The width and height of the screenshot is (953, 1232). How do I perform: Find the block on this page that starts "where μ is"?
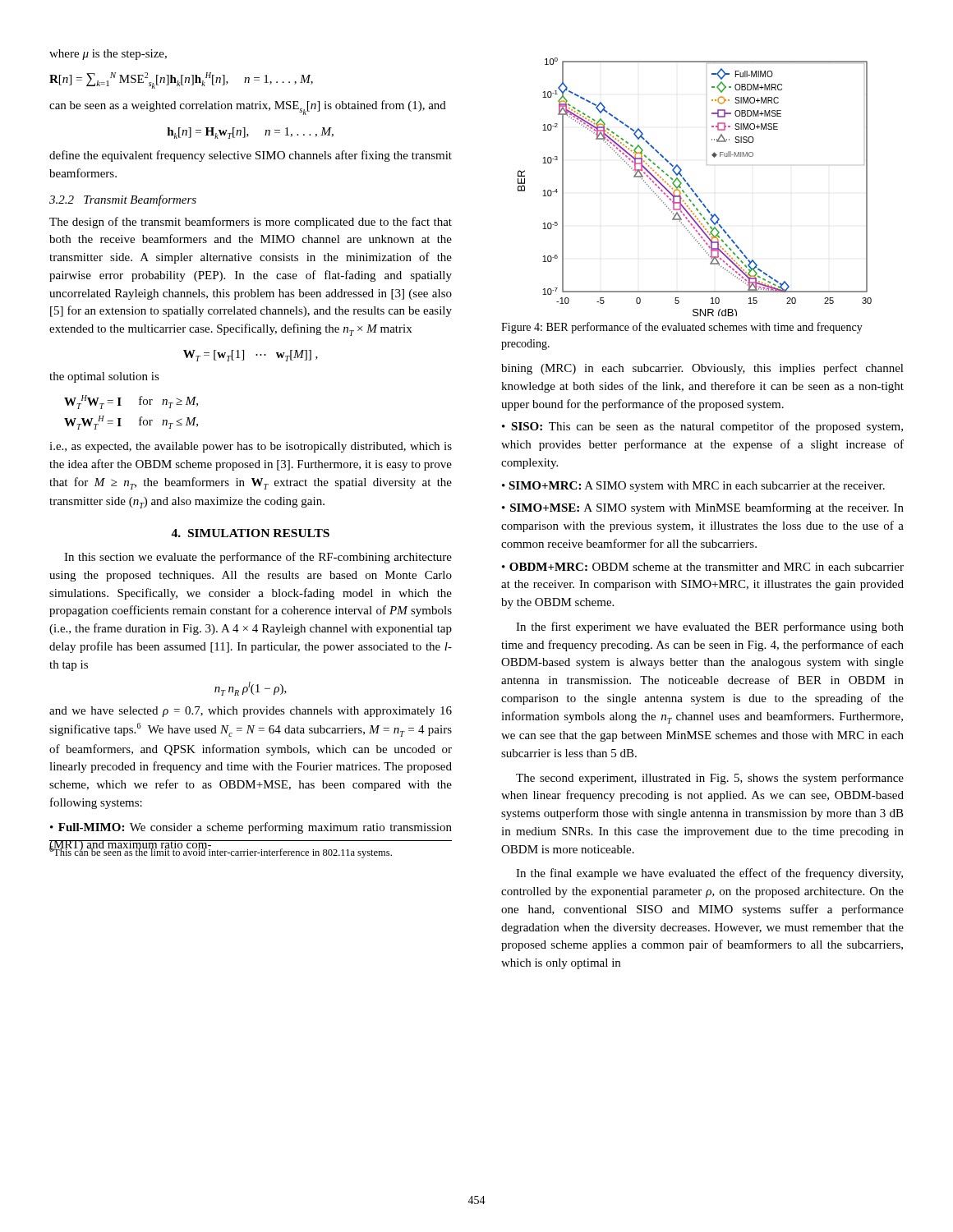(x=108, y=55)
